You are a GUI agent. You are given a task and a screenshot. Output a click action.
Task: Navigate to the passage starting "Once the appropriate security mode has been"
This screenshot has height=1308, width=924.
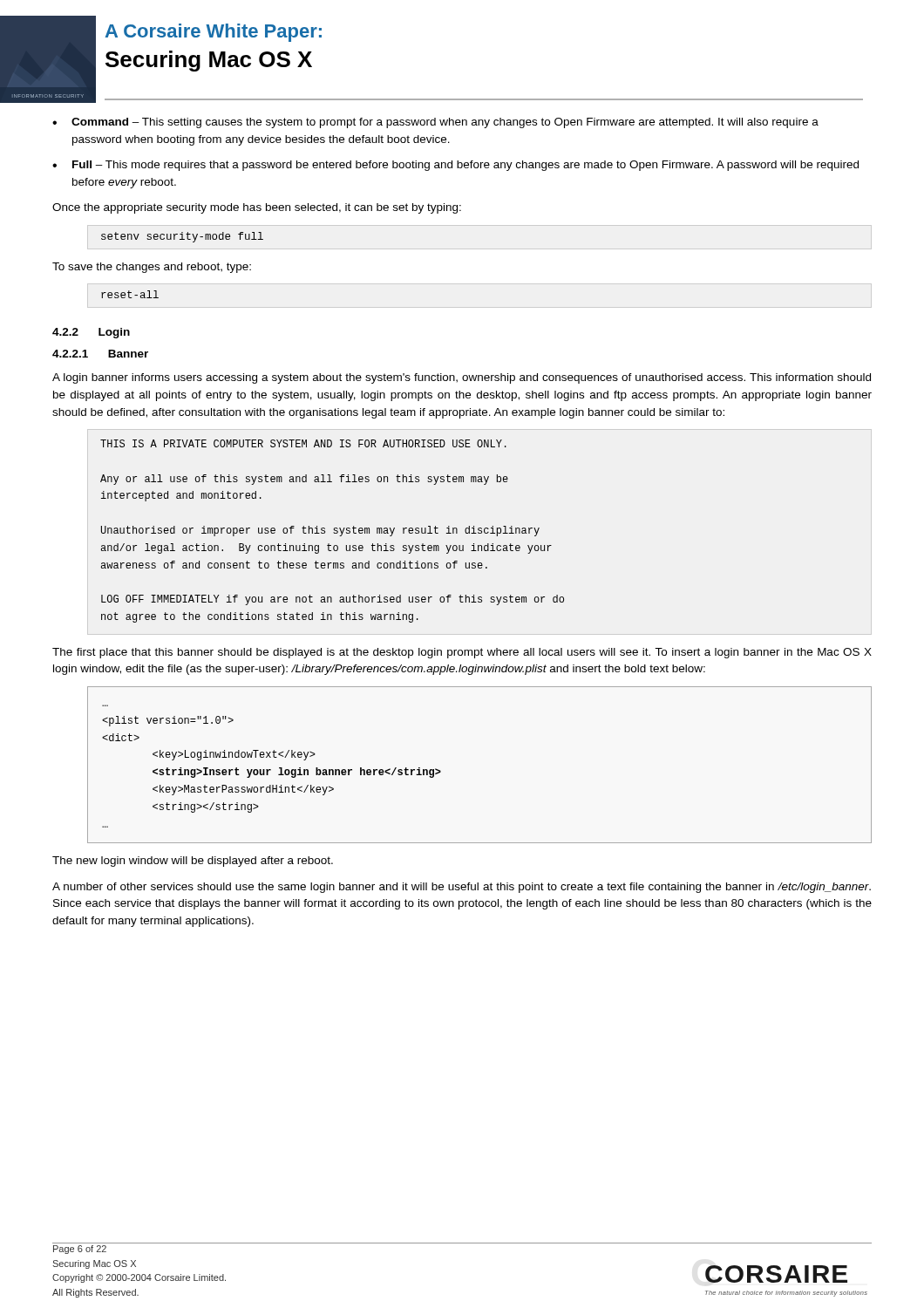257,207
